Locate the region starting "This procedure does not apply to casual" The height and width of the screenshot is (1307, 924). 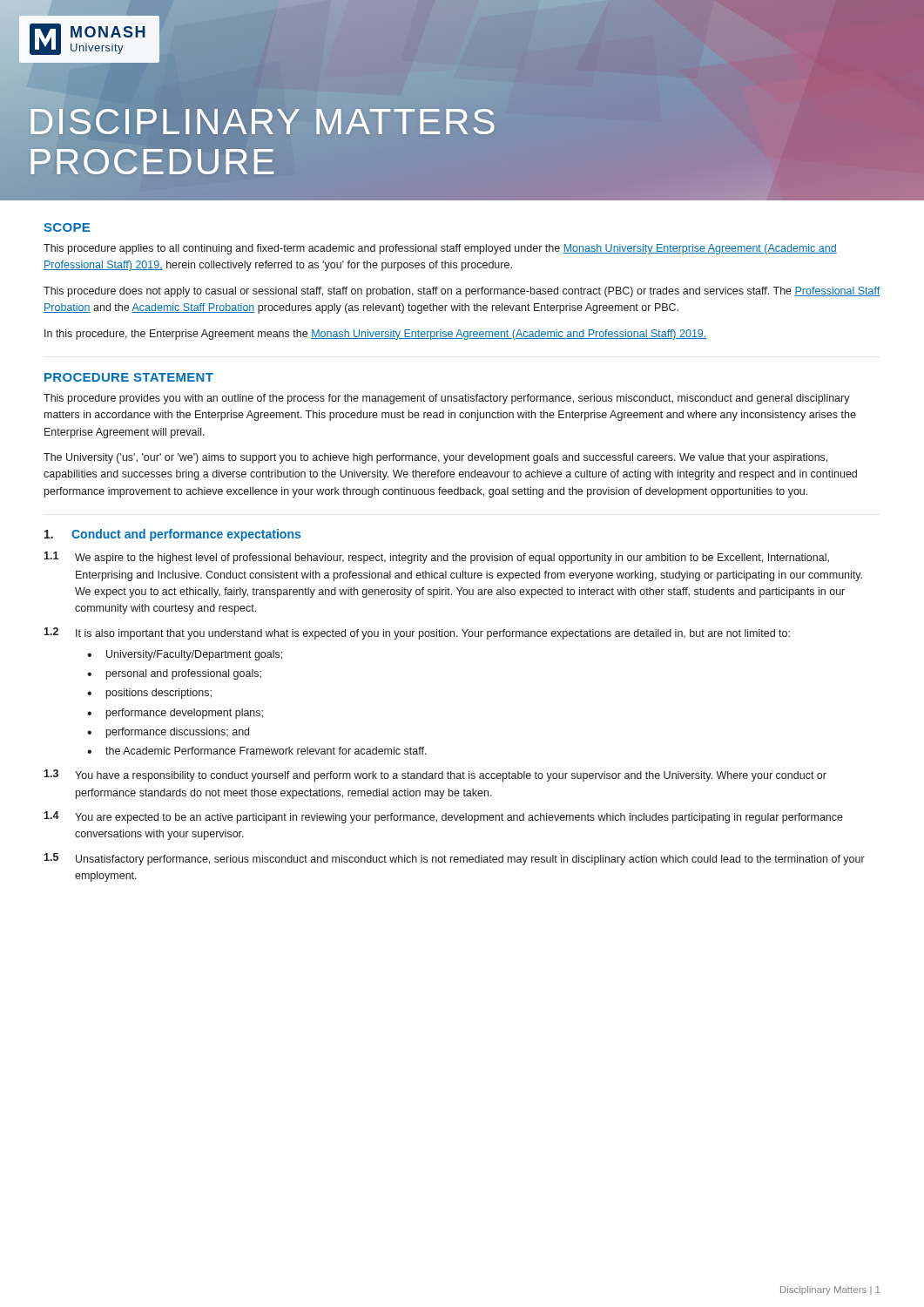click(462, 299)
